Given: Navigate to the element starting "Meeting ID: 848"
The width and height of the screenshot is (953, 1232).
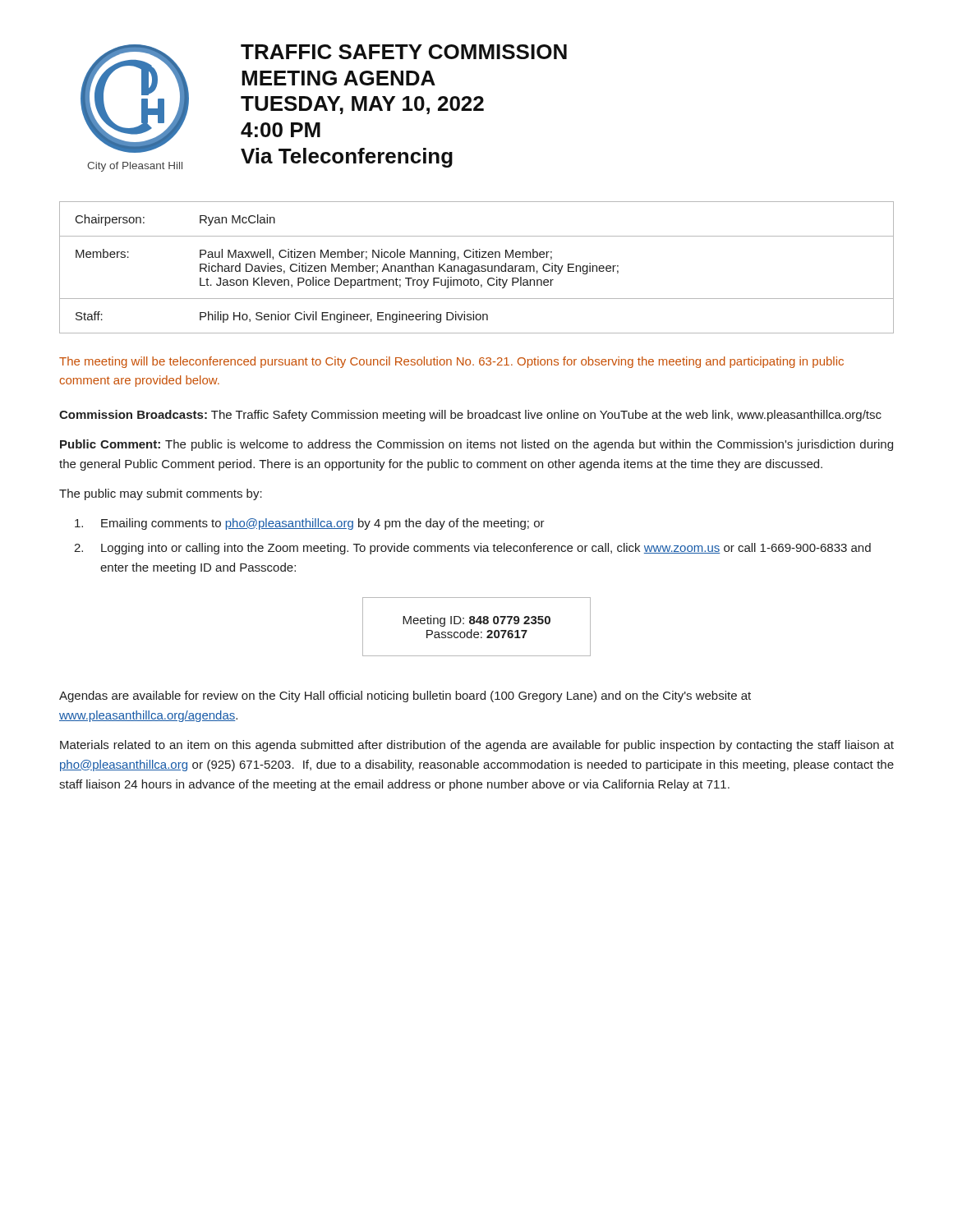Looking at the screenshot, I should [x=476, y=626].
